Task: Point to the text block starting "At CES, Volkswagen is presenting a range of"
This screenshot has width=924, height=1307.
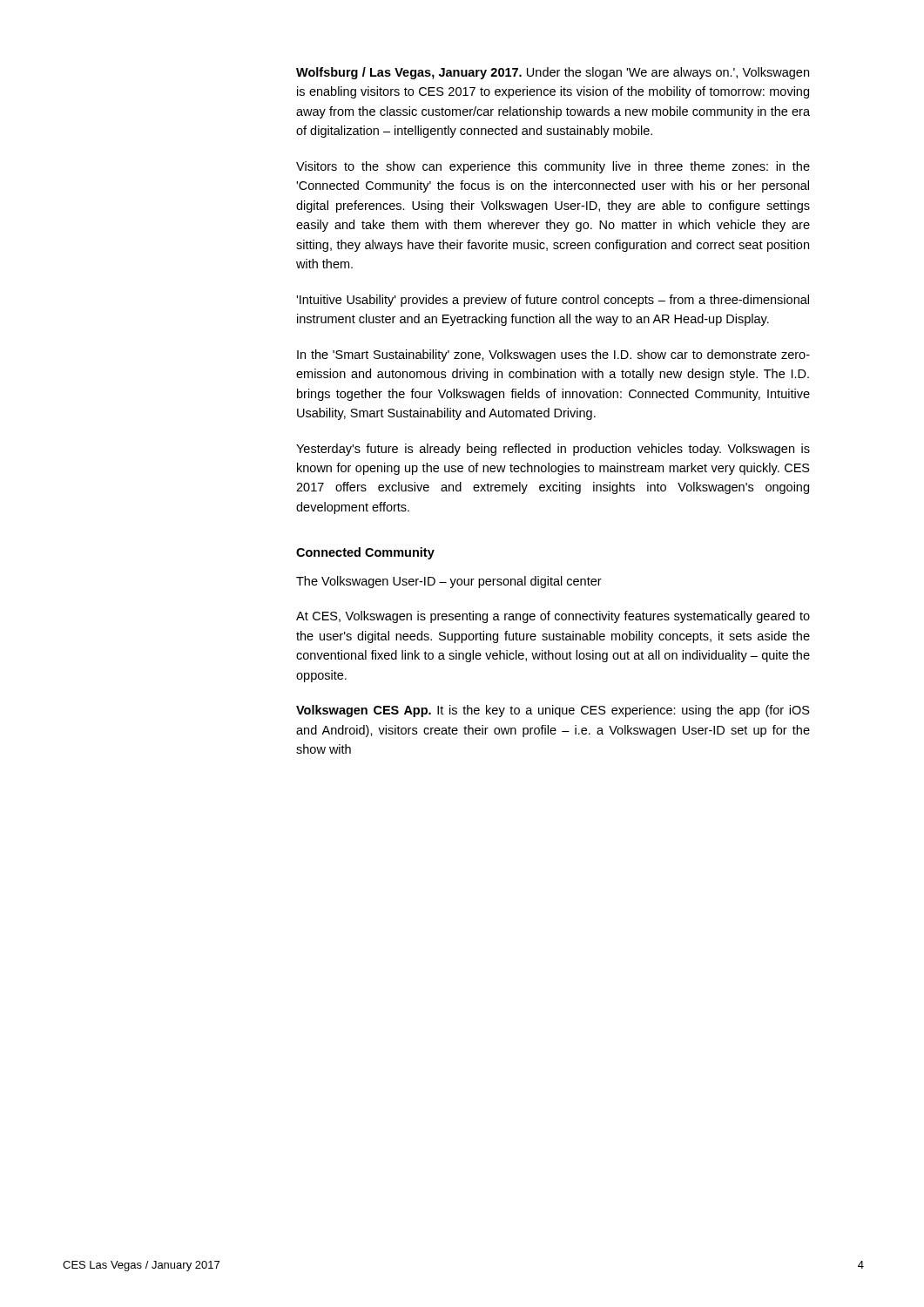Action: pos(553,646)
